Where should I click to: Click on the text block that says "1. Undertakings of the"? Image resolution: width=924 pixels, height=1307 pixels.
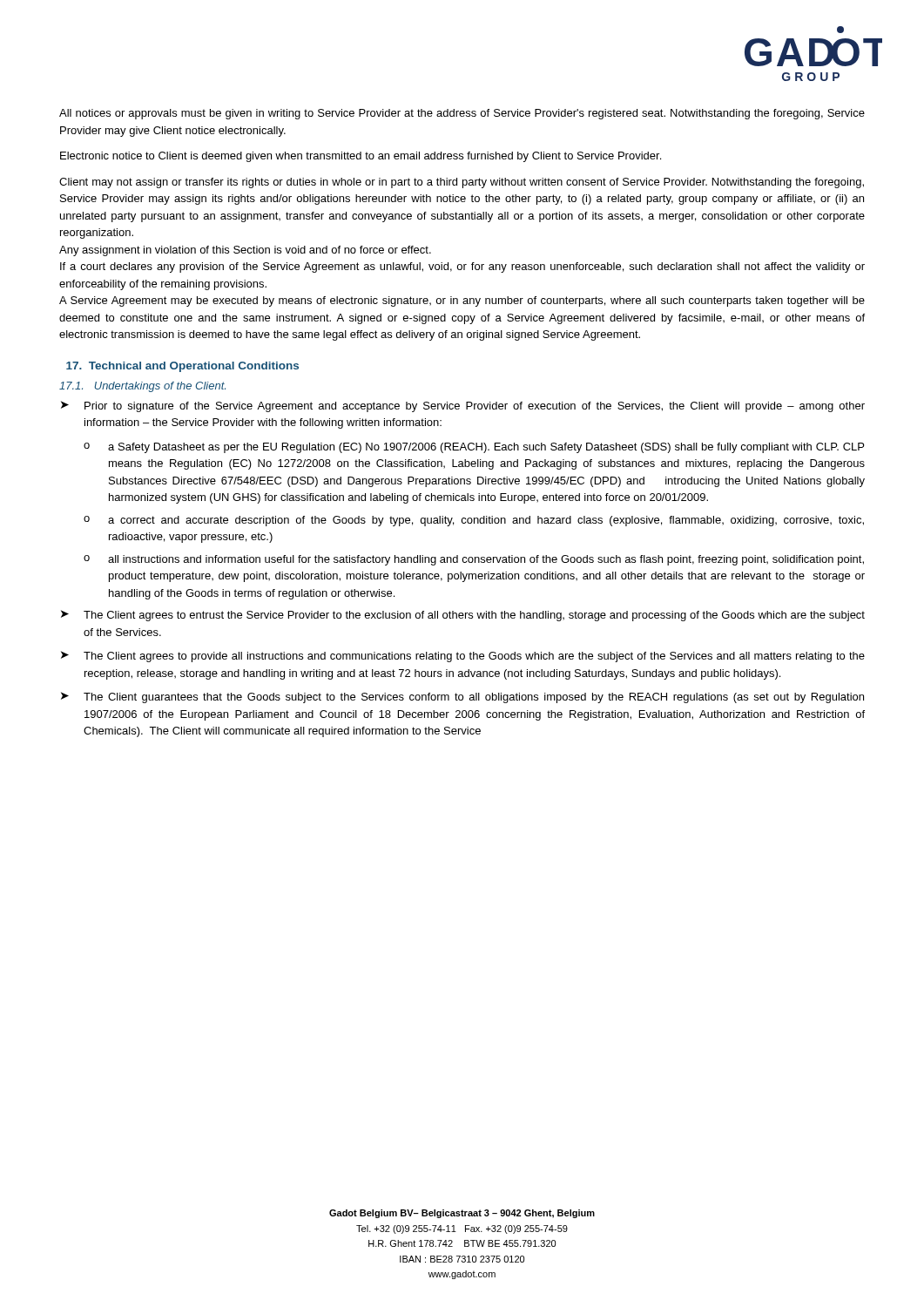(143, 385)
